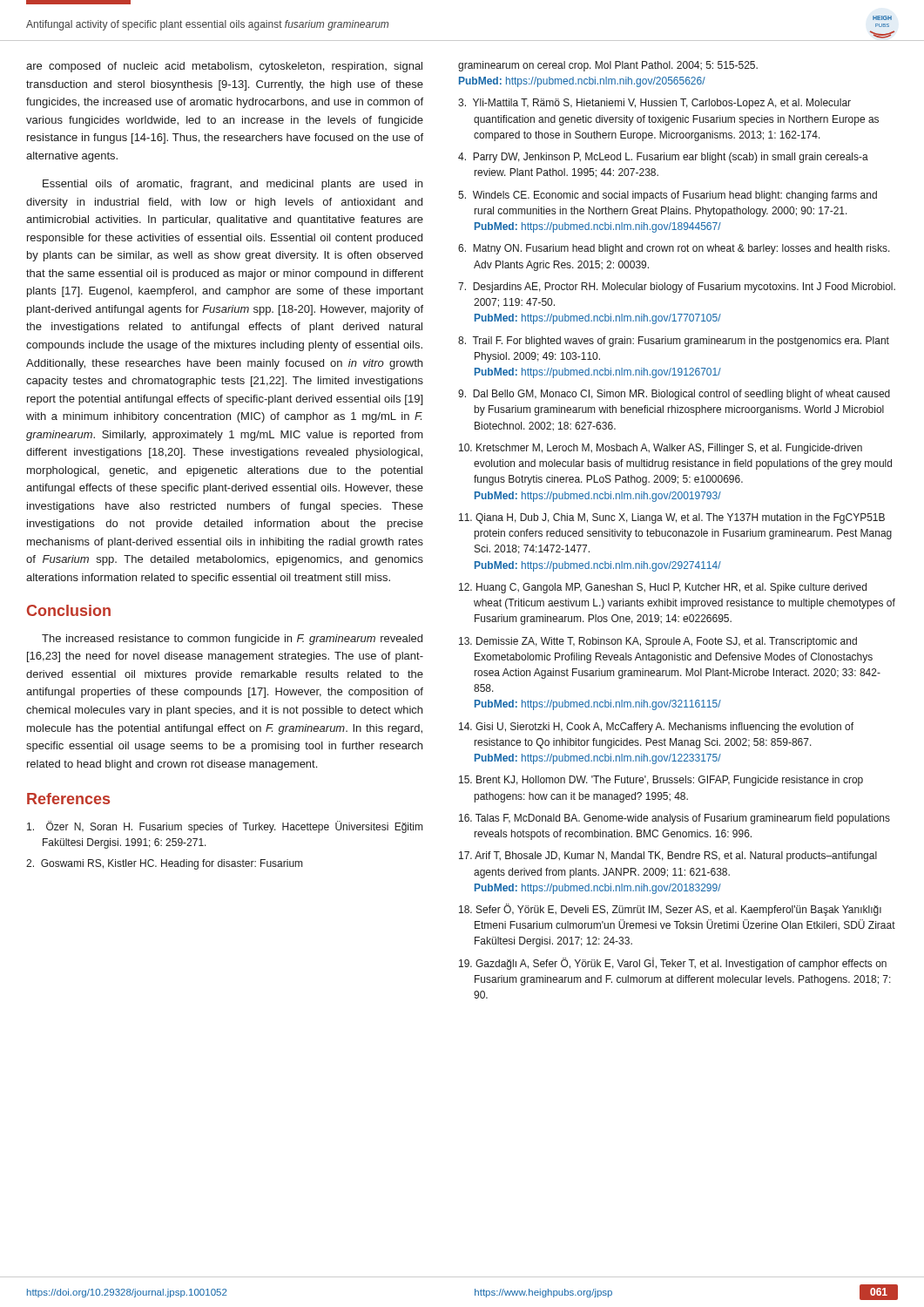Find the list item that reads "3. Yli-Mattila T, Rämö"

pyautogui.click(x=669, y=119)
